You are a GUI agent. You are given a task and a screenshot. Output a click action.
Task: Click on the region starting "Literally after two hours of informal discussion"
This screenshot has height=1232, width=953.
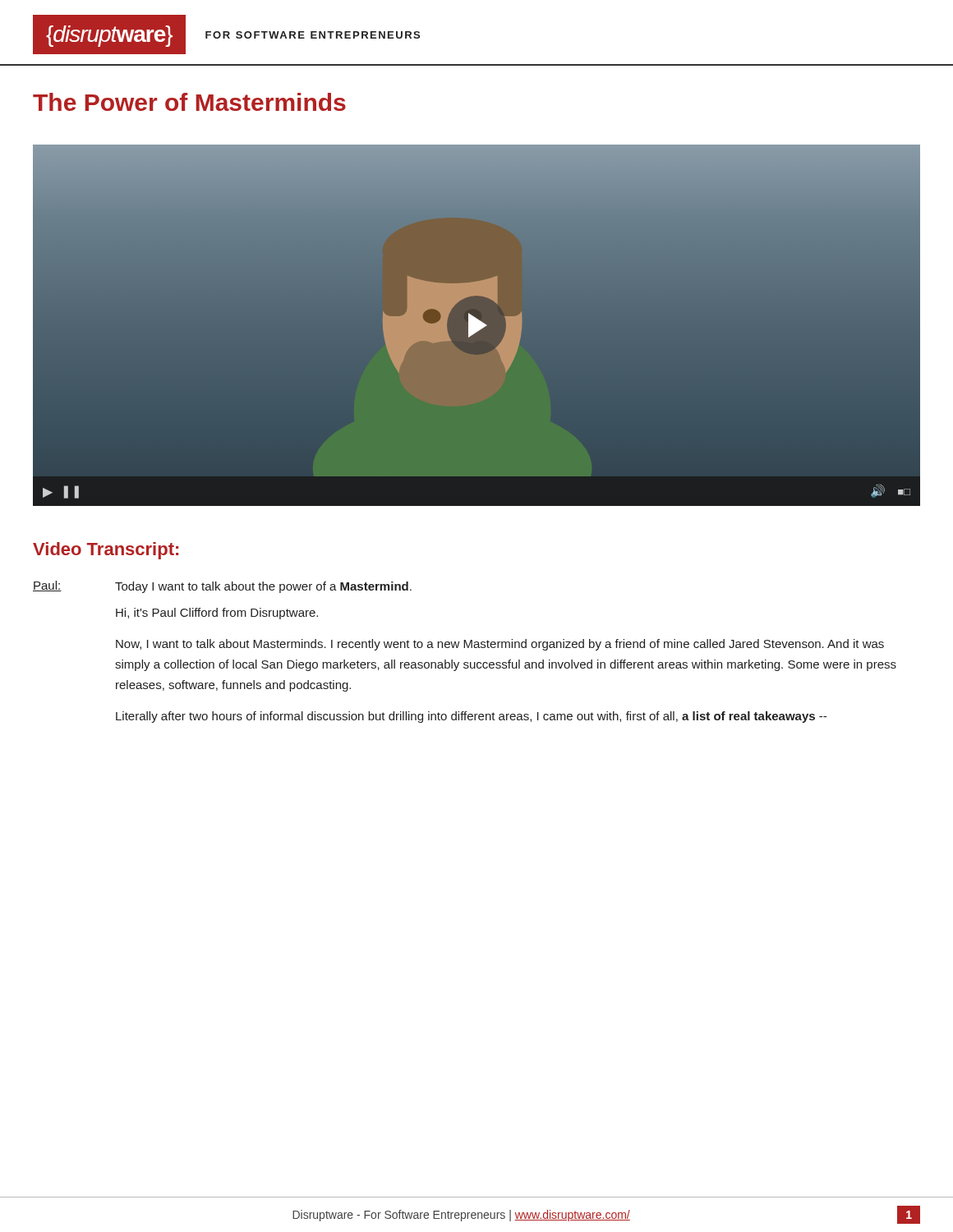click(518, 717)
